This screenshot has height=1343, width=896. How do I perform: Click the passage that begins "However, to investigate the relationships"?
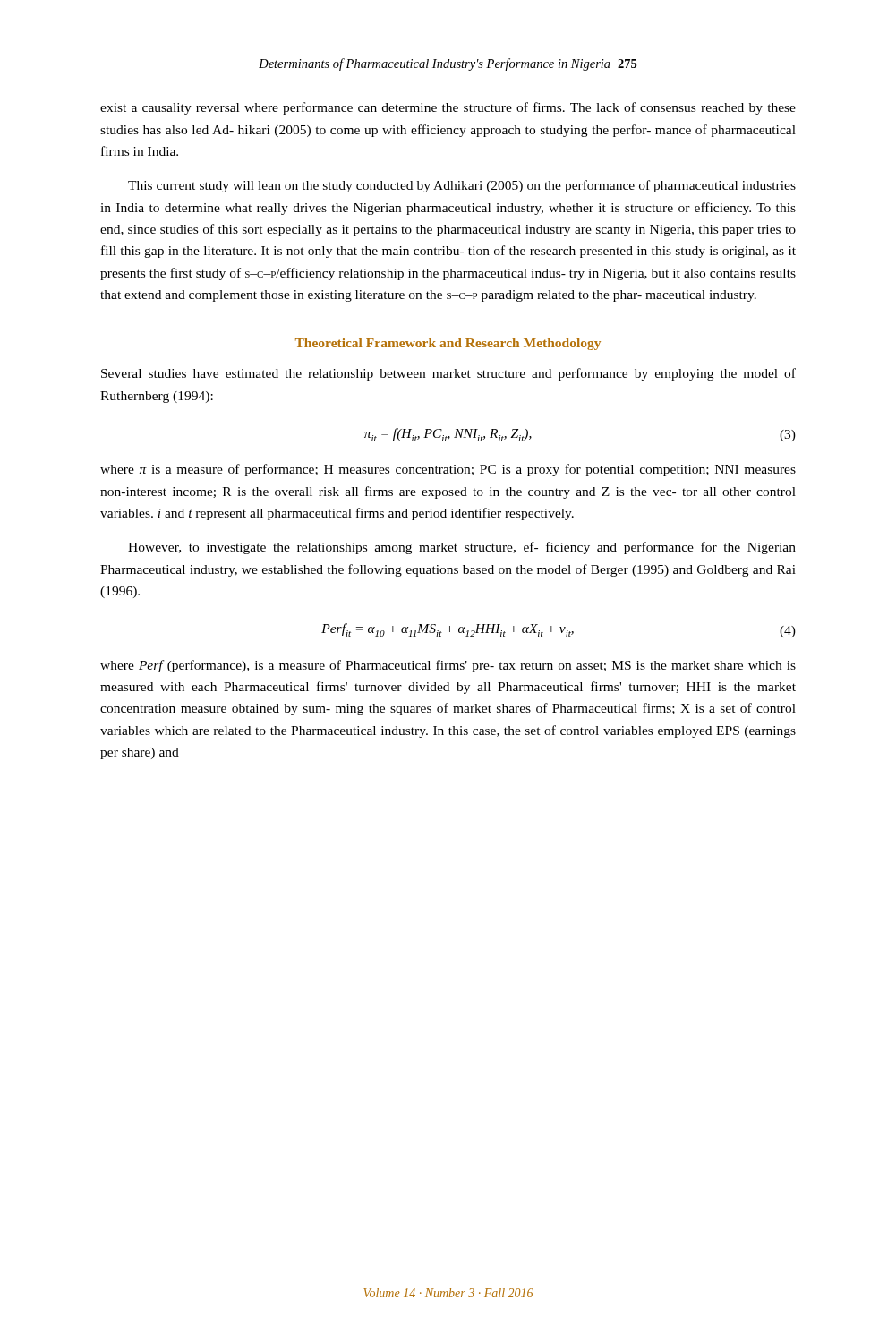[x=448, y=569]
